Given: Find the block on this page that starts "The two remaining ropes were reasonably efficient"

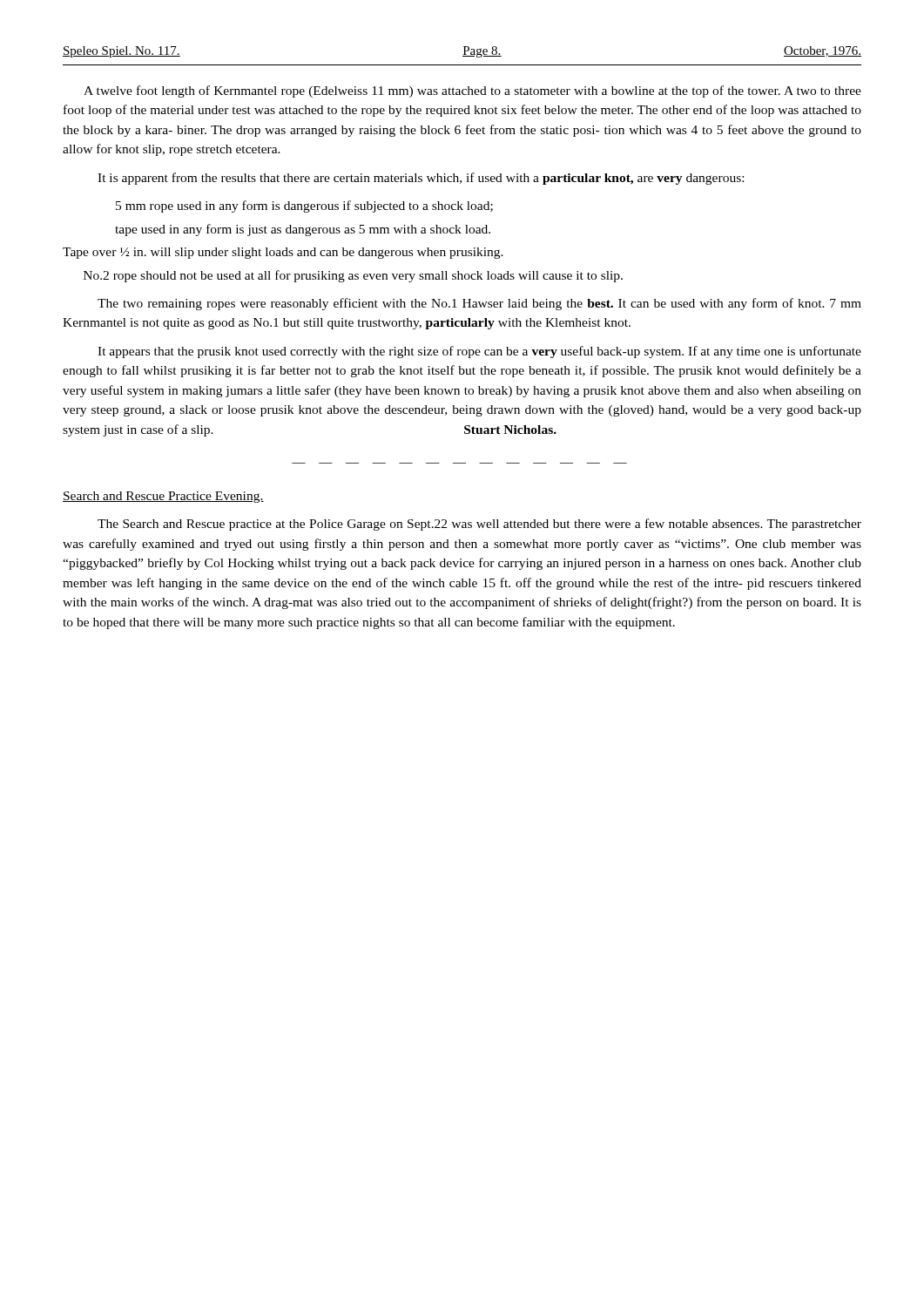Looking at the screenshot, I should (462, 313).
